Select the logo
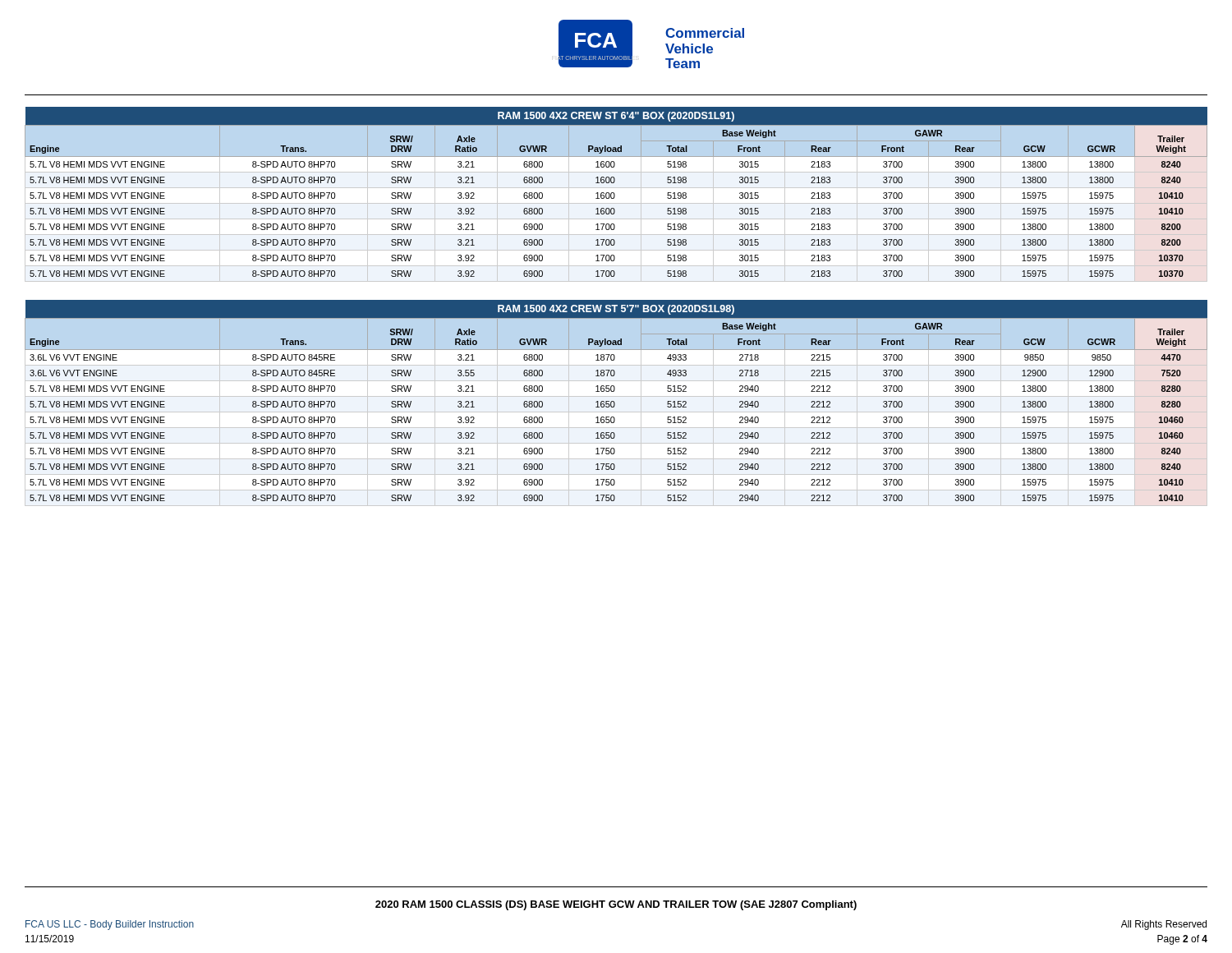Image resolution: width=1232 pixels, height=953 pixels. 616,48
